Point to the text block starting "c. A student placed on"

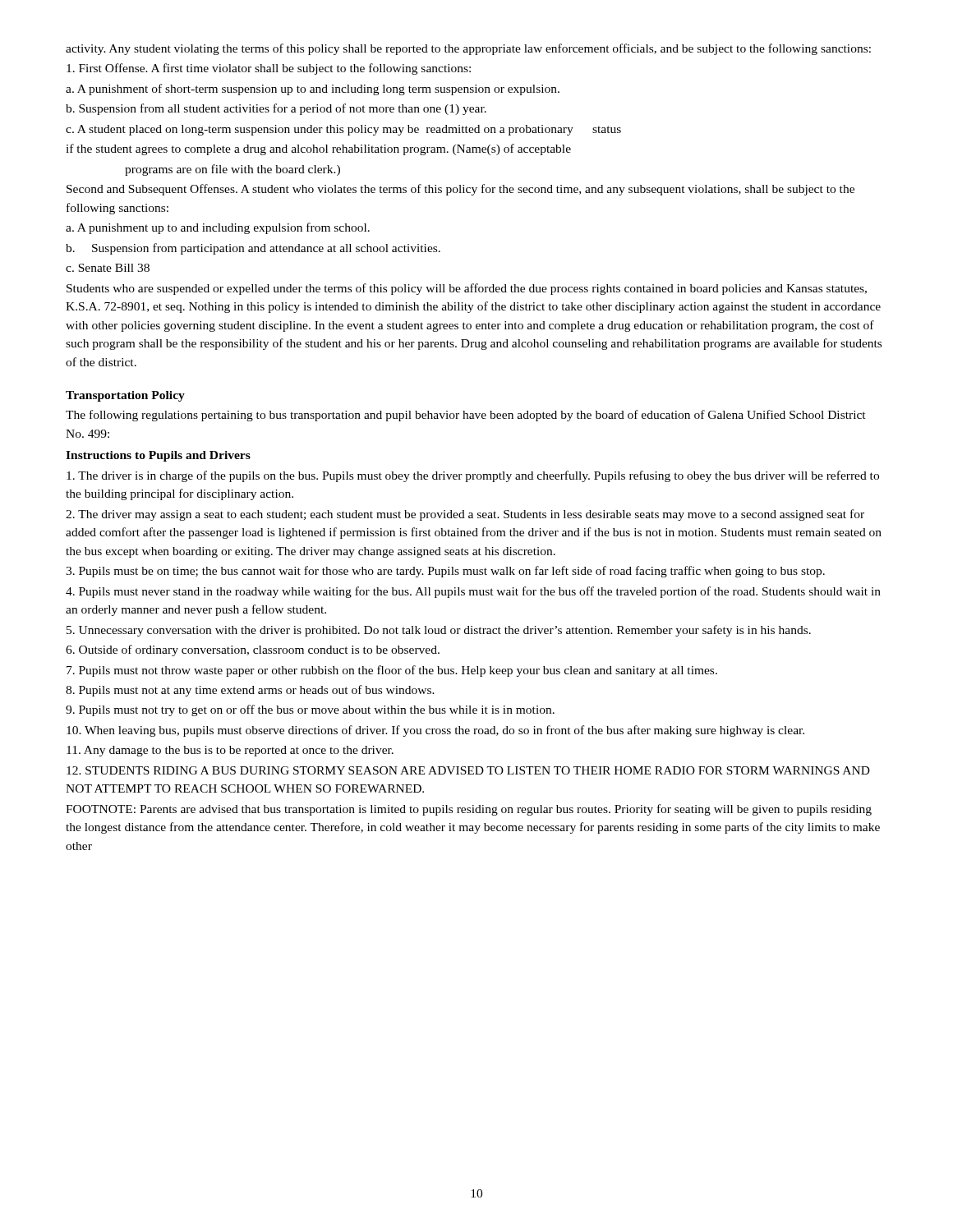pyautogui.click(x=476, y=149)
